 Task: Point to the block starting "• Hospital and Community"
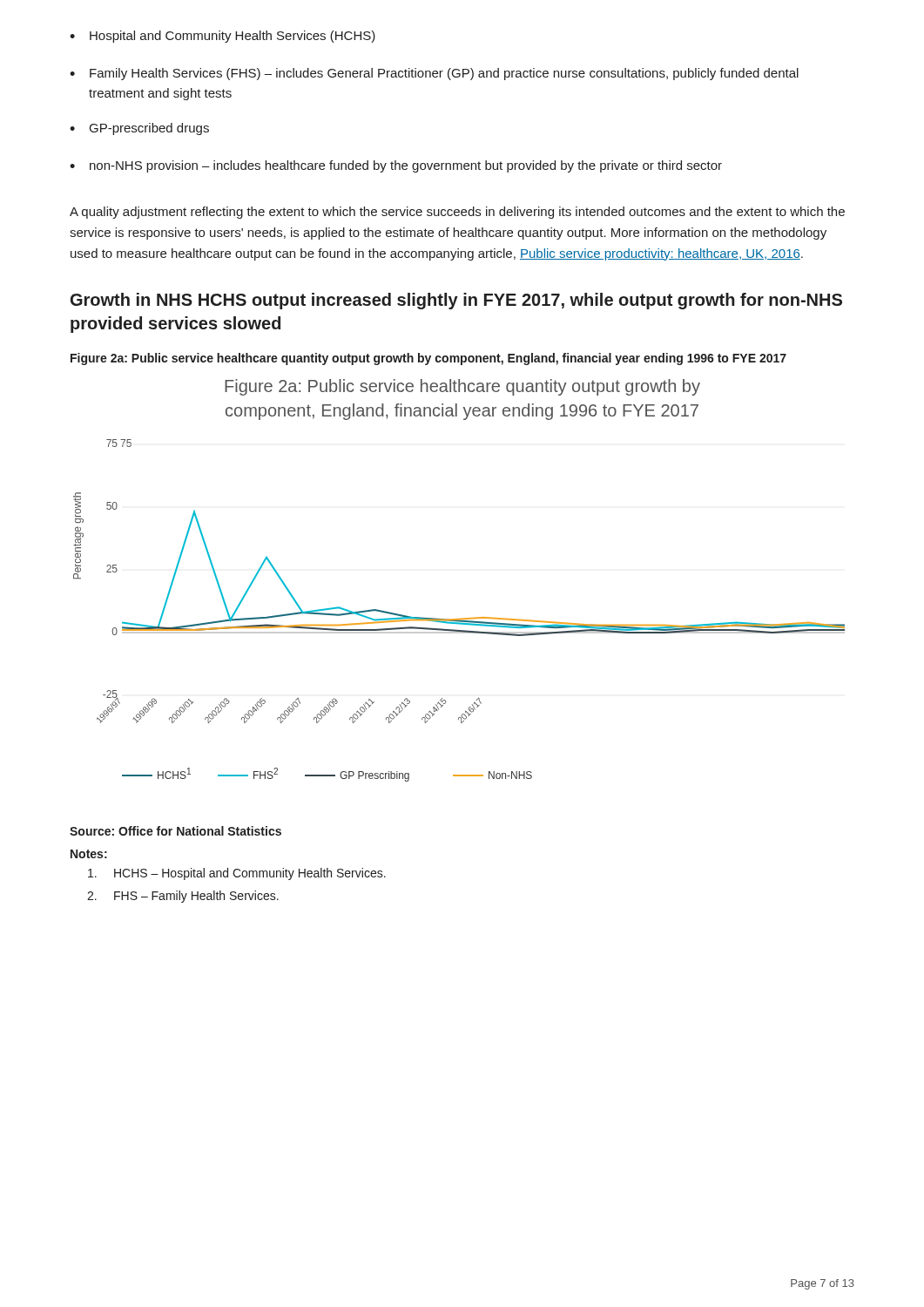click(223, 37)
